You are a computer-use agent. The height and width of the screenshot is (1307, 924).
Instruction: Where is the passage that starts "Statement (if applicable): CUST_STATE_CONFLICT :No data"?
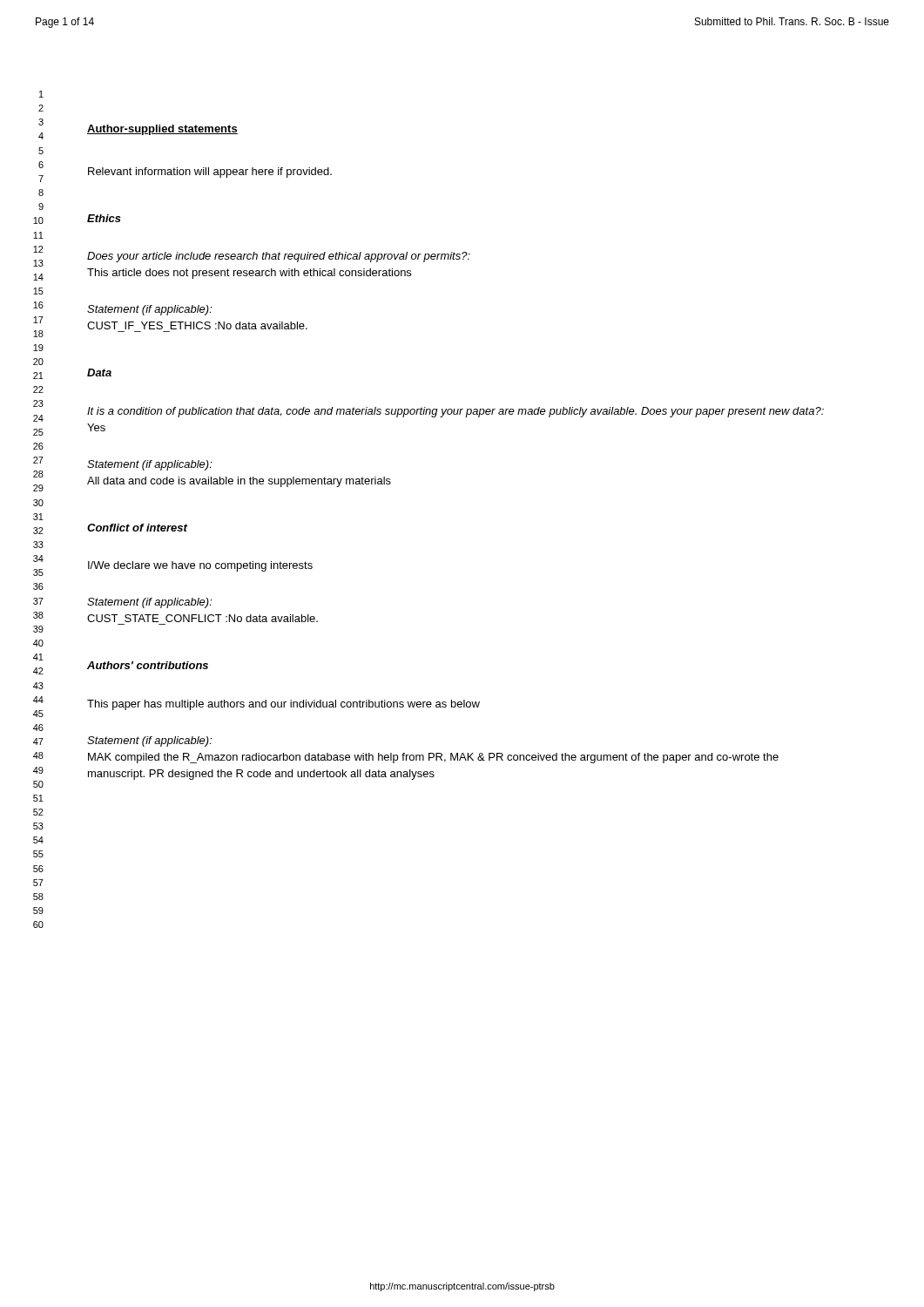[203, 610]
